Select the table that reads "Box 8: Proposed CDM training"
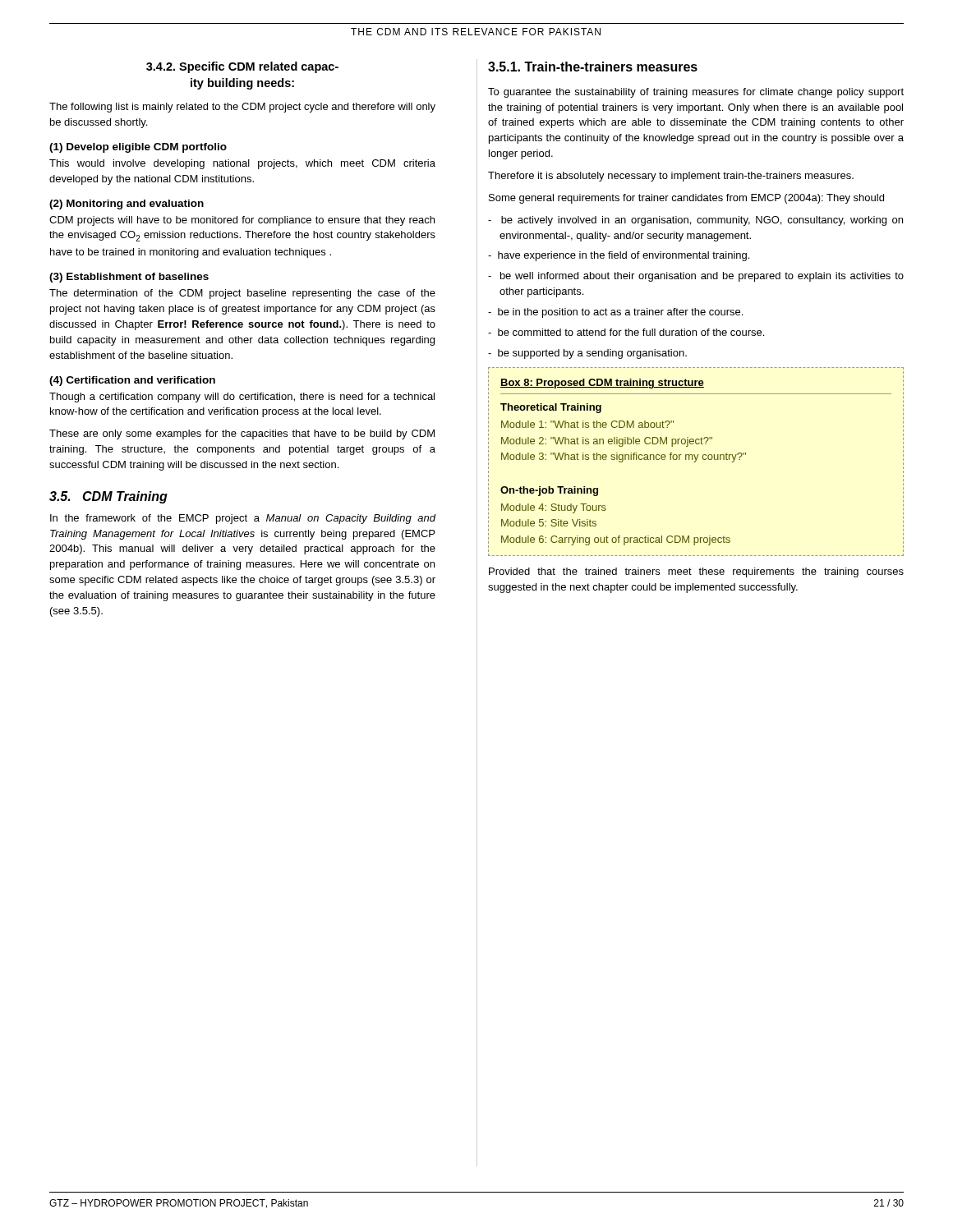This screenshot has height=1232, width=953. point(696,462)
